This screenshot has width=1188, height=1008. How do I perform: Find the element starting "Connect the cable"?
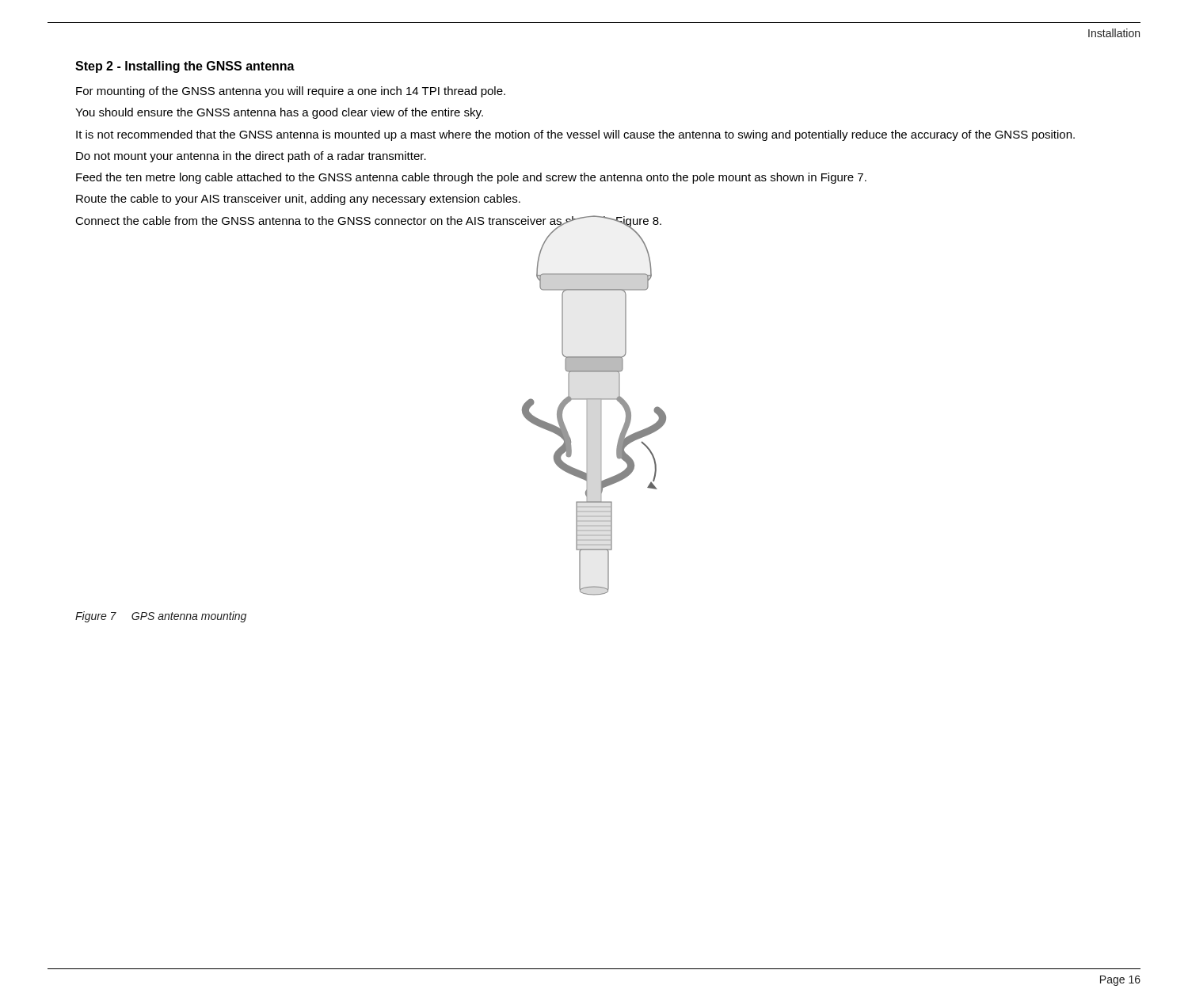369,220
